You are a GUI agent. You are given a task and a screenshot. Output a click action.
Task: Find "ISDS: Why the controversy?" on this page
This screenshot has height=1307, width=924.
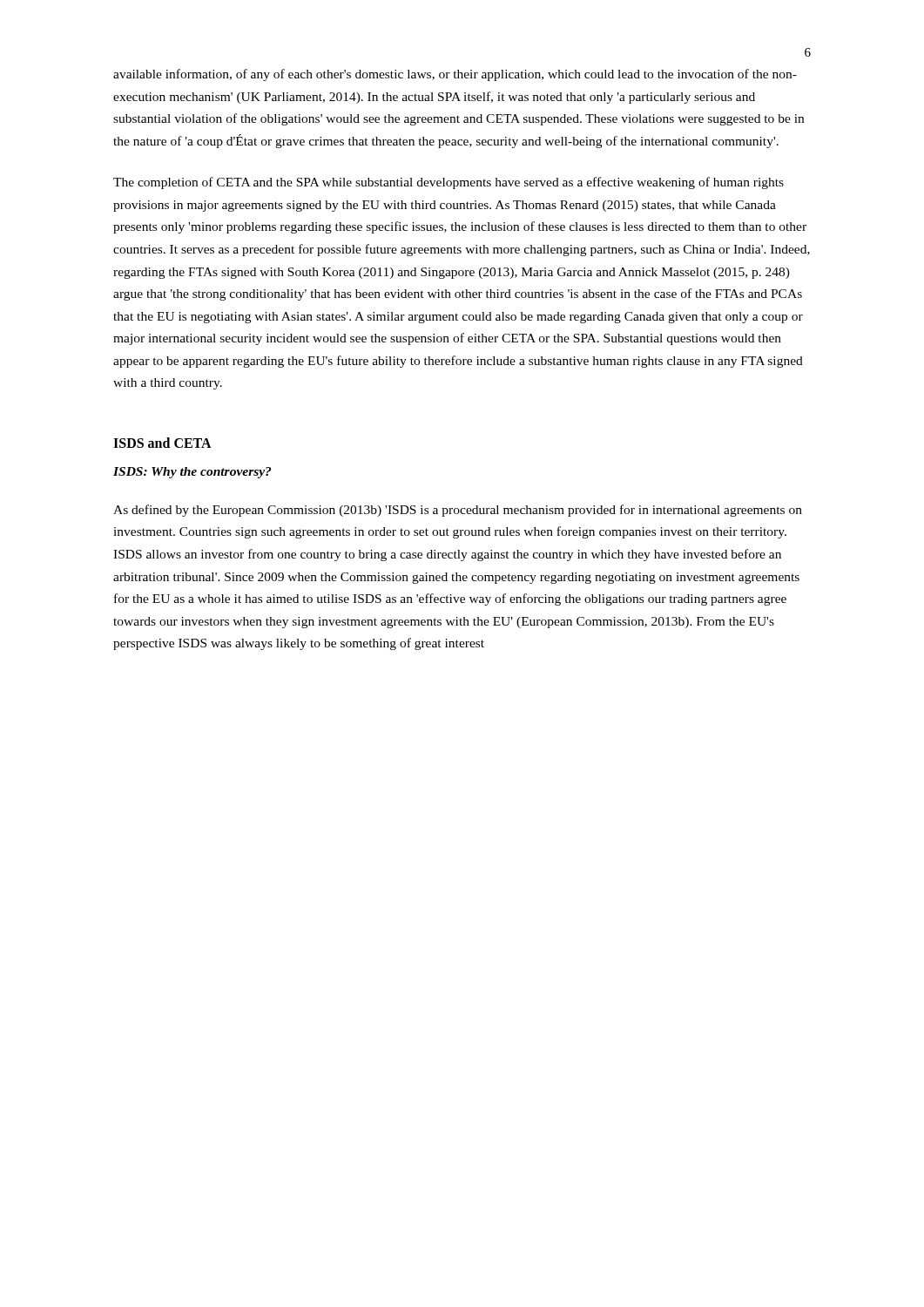[x=192, y=471]
